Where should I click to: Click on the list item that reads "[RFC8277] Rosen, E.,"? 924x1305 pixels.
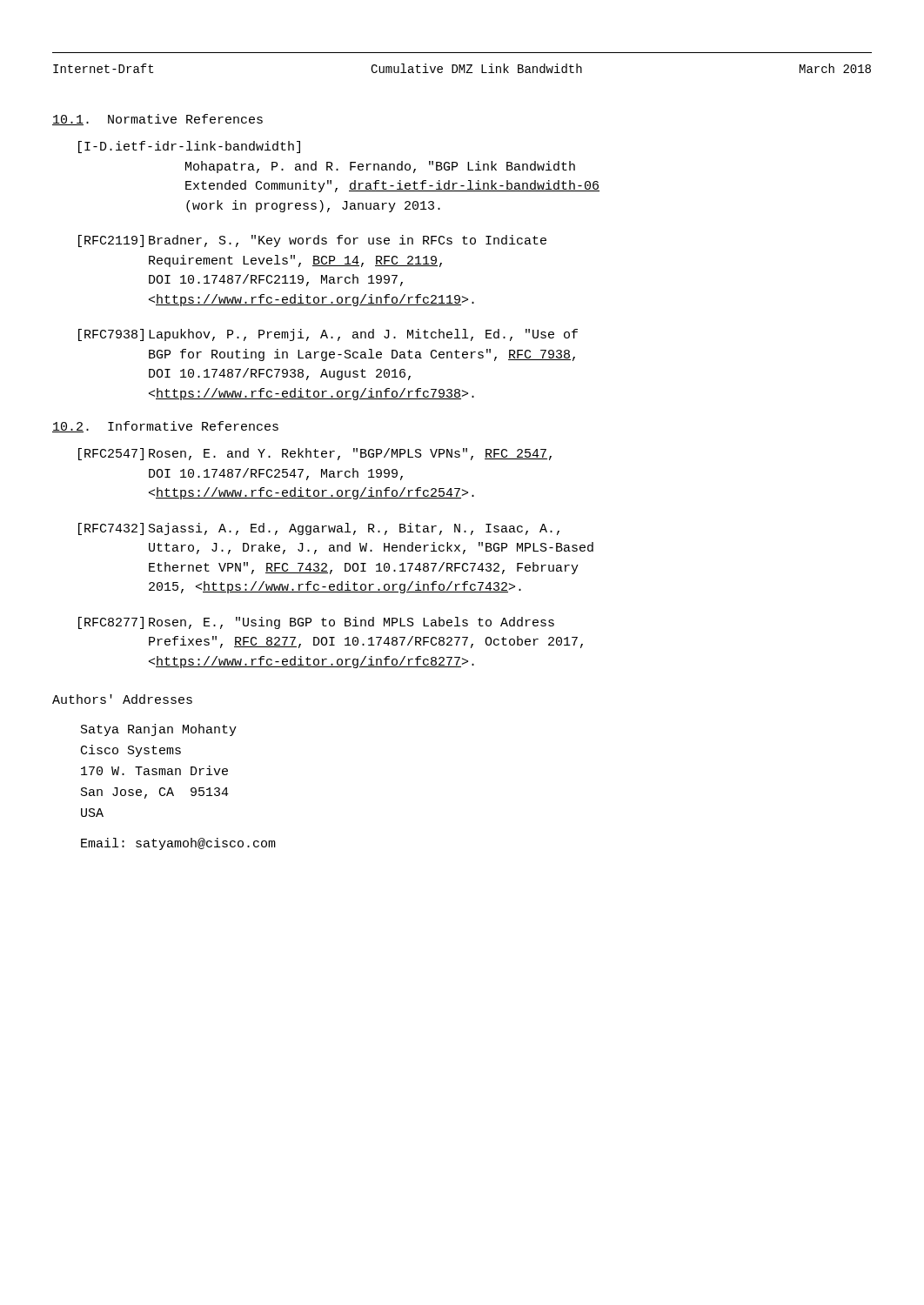(x=462, y=643)
